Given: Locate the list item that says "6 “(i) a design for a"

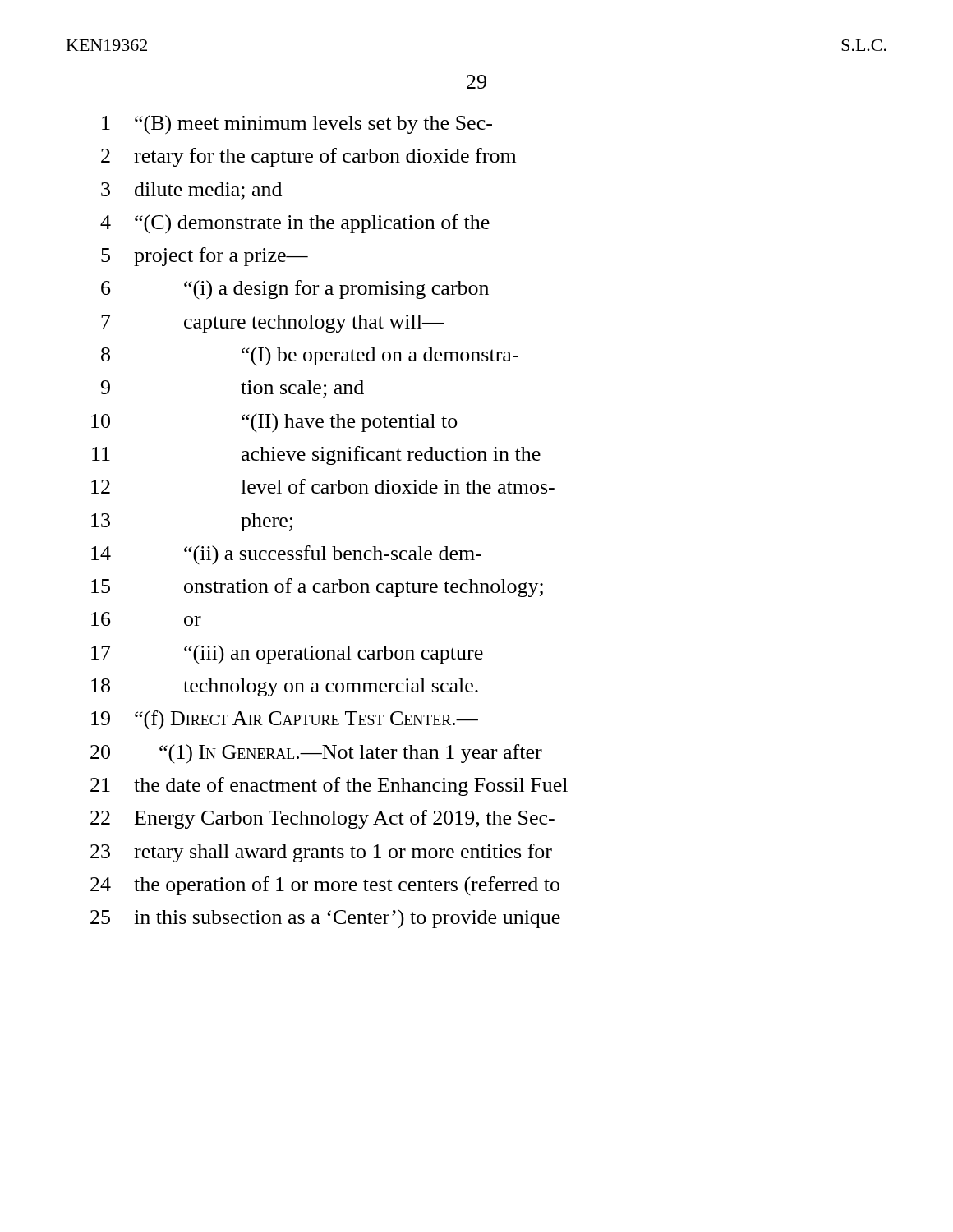Looking at the screenshot, I should click(476, 289).
